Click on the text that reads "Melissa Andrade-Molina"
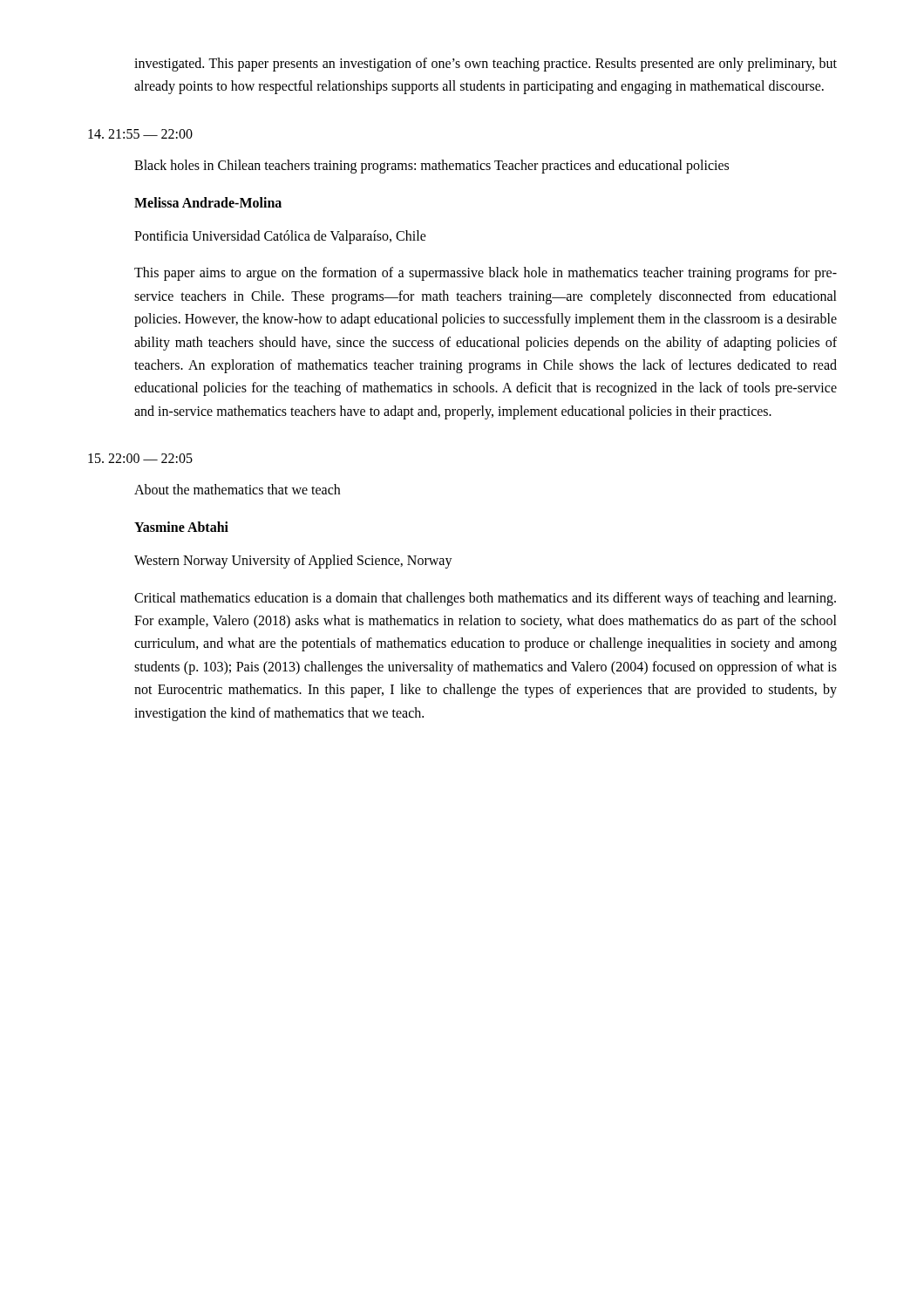Image resolution: width=924 pixels, height=1308 pixels. tap(208, 202)
